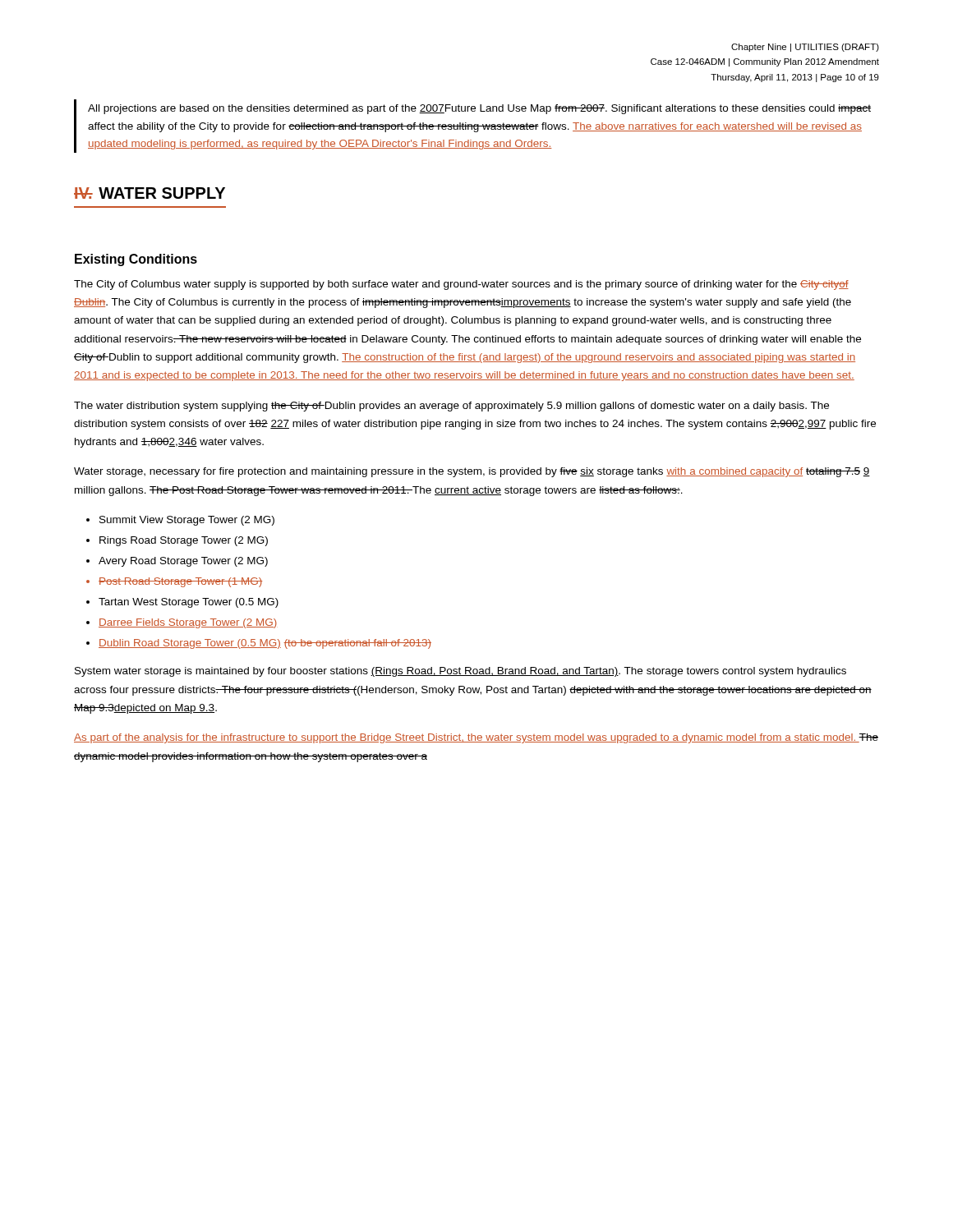Select the text block starting "Rings Road Storage Tower (2 MG)"
Viewport: 953px width, 1232px height.
click(x=184, y=540)
